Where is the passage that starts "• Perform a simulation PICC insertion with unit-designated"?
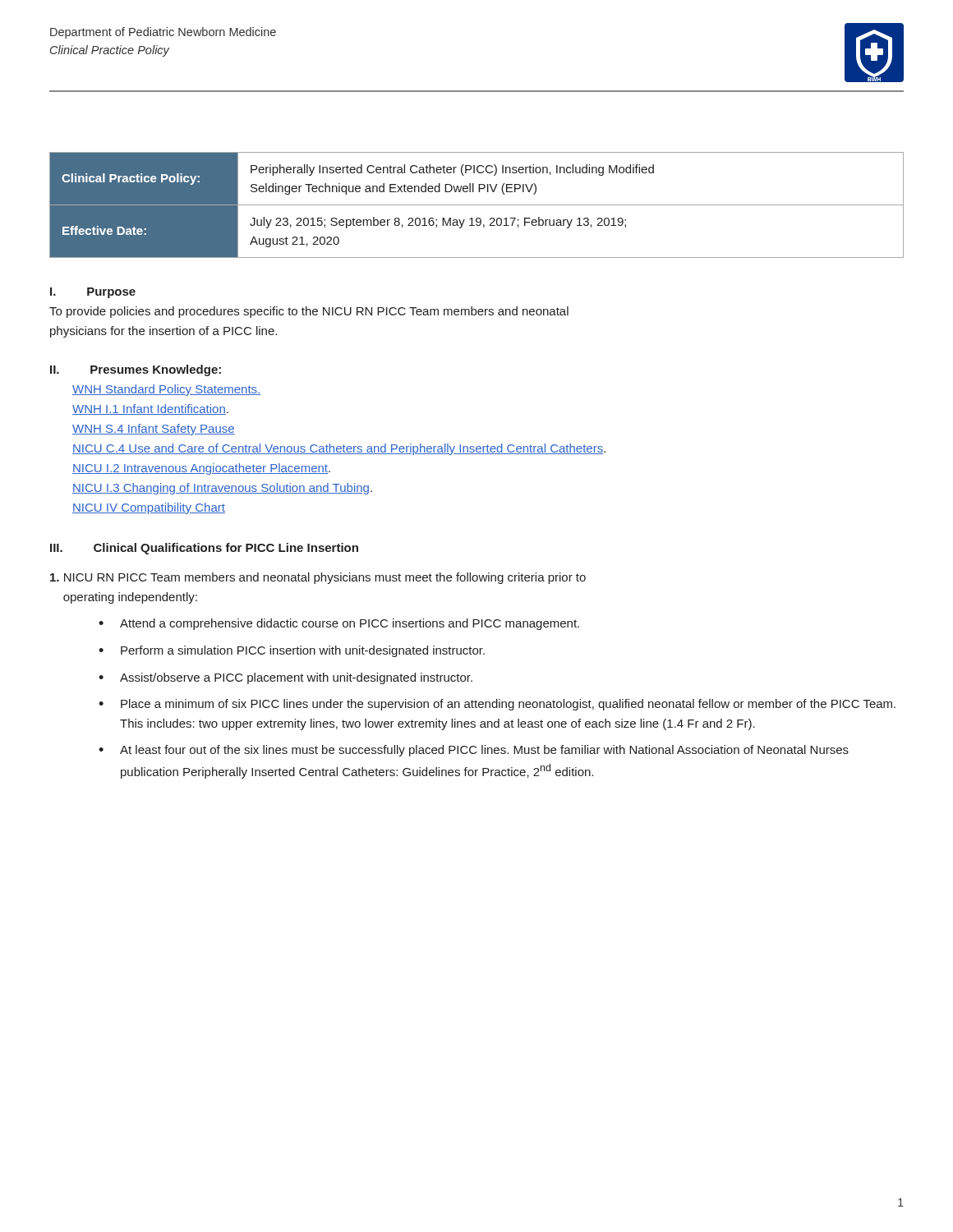Screen dimensions: 1232x953 point(292,651)
